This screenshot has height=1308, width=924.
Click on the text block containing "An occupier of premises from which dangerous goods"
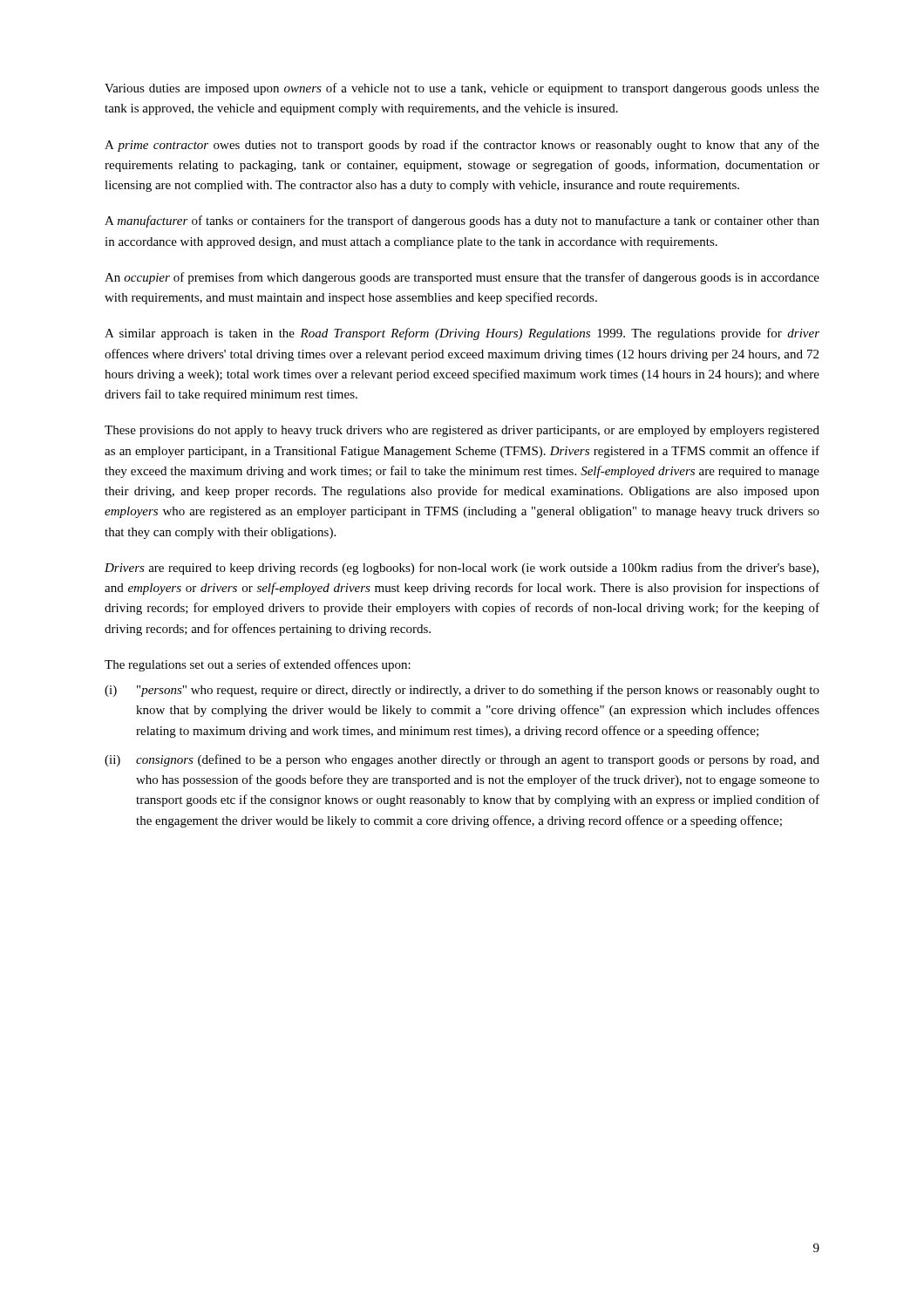coord(462,287)
